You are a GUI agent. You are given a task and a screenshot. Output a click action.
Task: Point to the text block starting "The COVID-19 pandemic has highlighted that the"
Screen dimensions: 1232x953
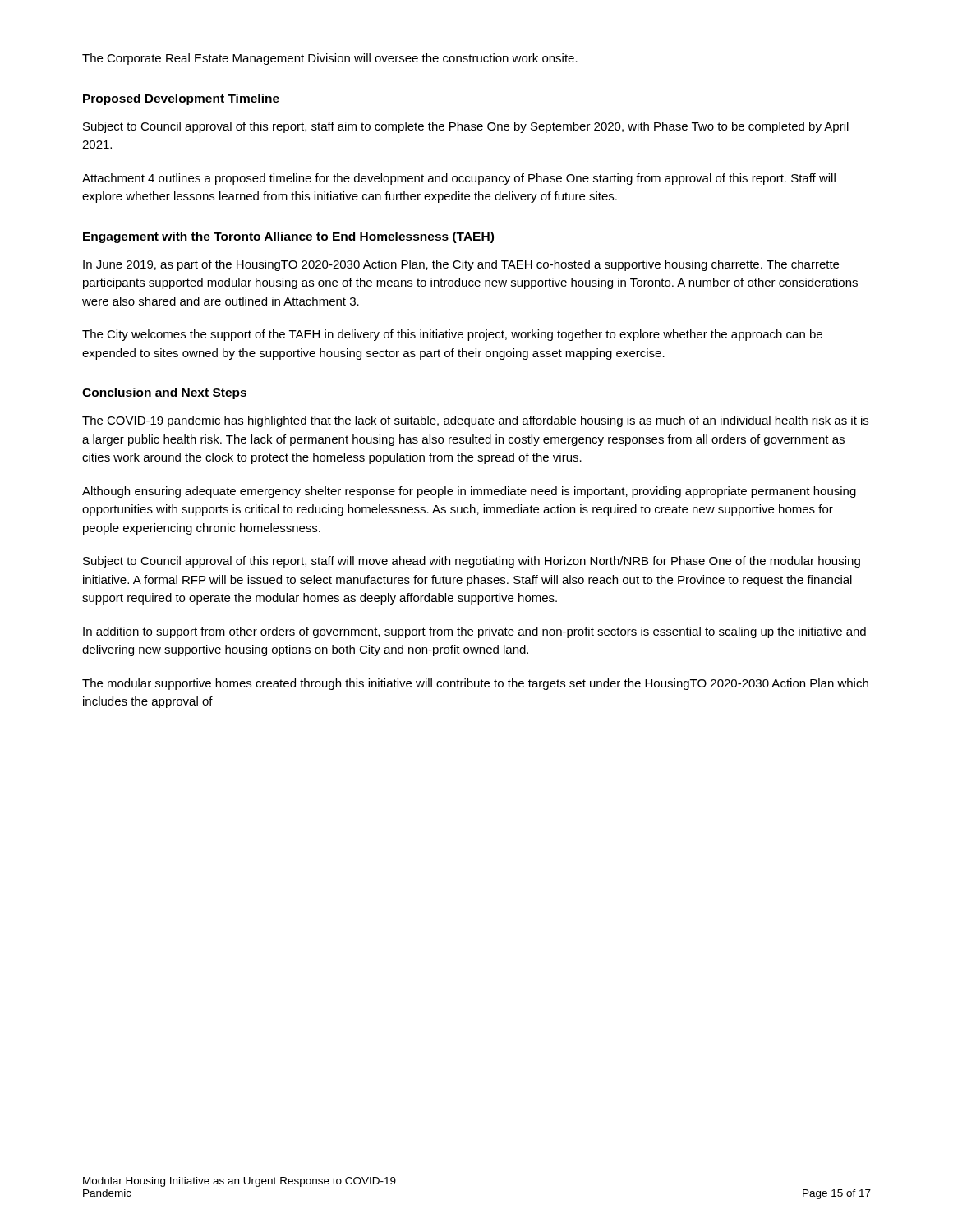pos(476,439)
